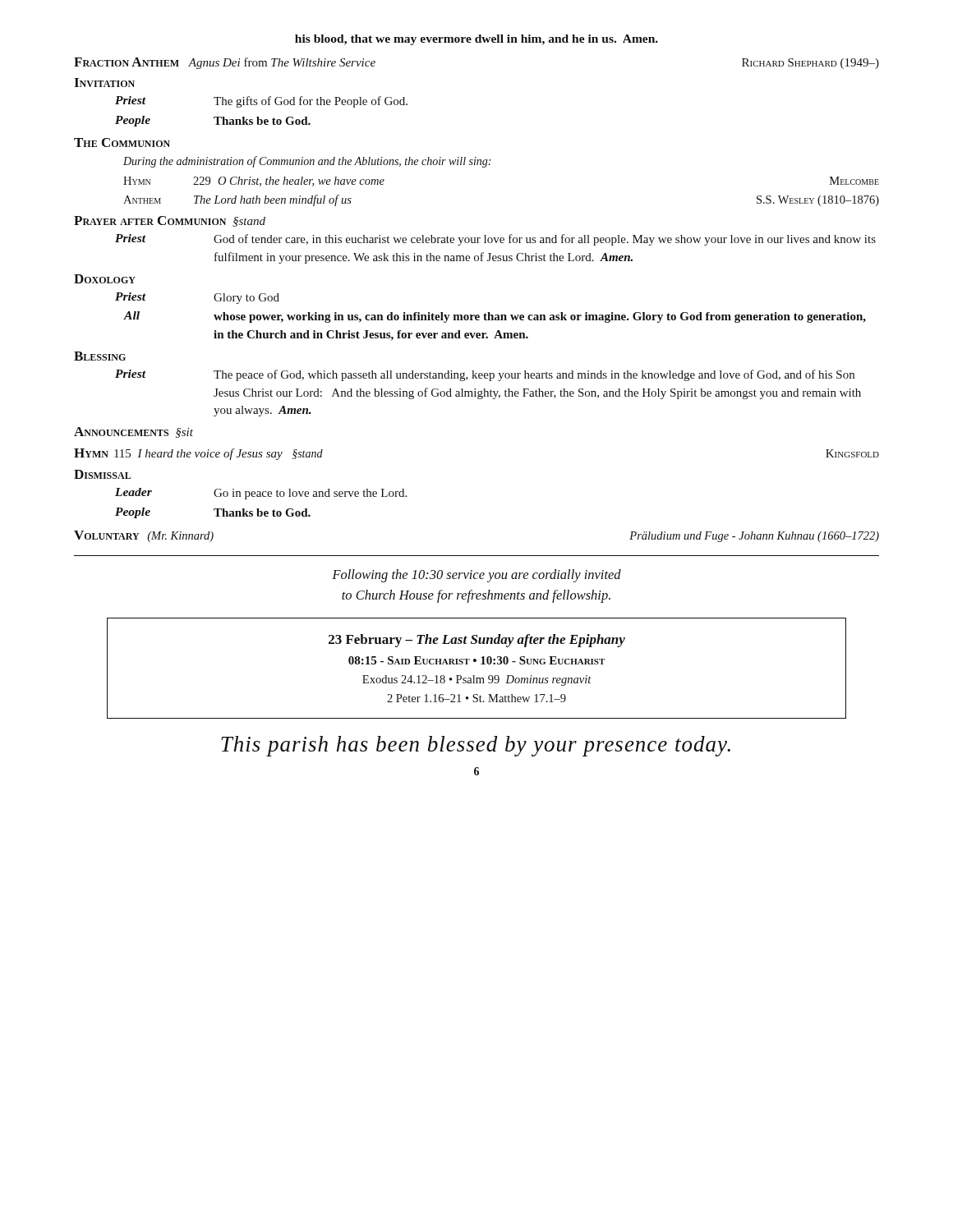
Task: Select the block starting "Prayer after Communion §stand"
Action: 170,221
